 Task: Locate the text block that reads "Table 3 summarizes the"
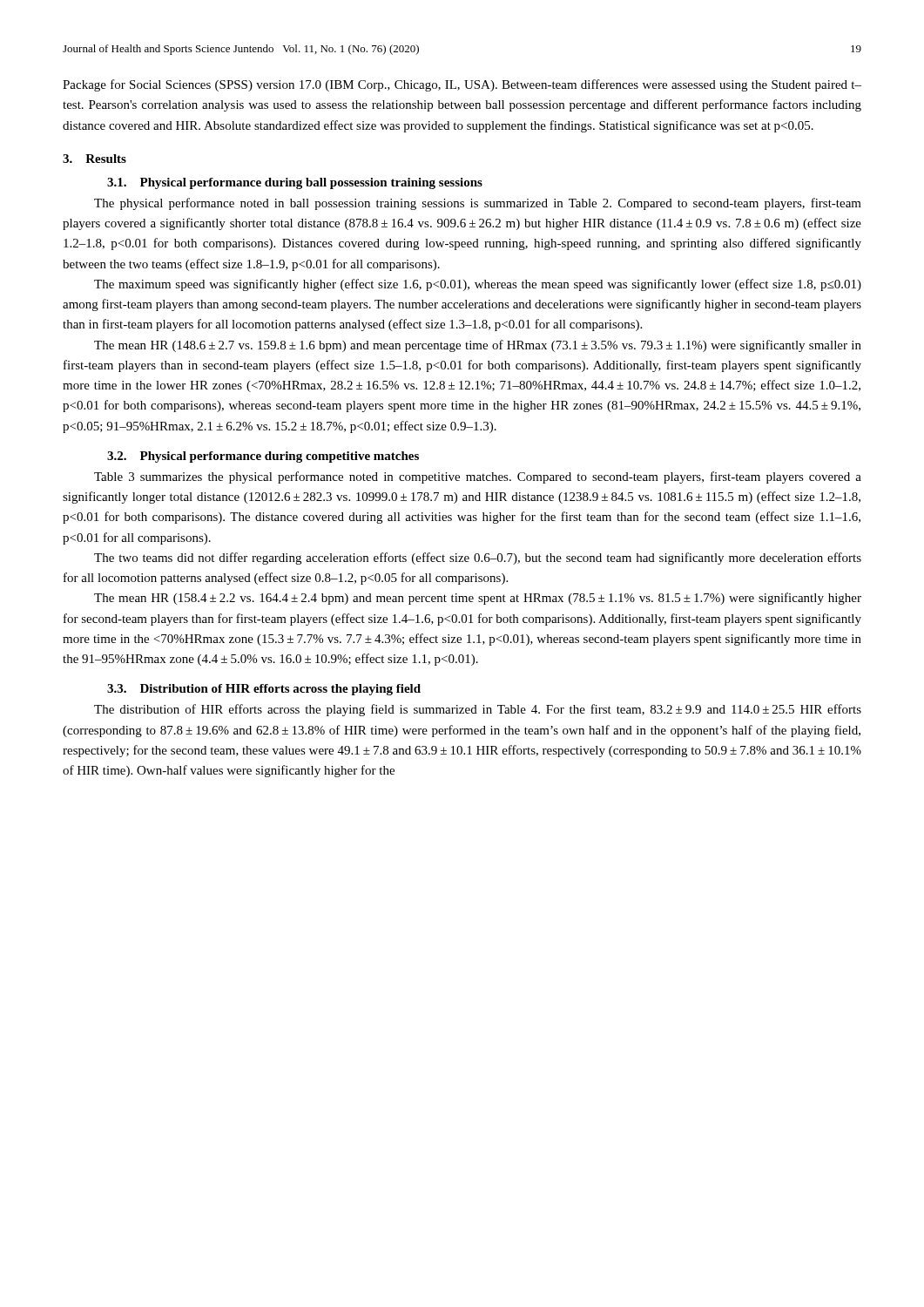[462, 507]
